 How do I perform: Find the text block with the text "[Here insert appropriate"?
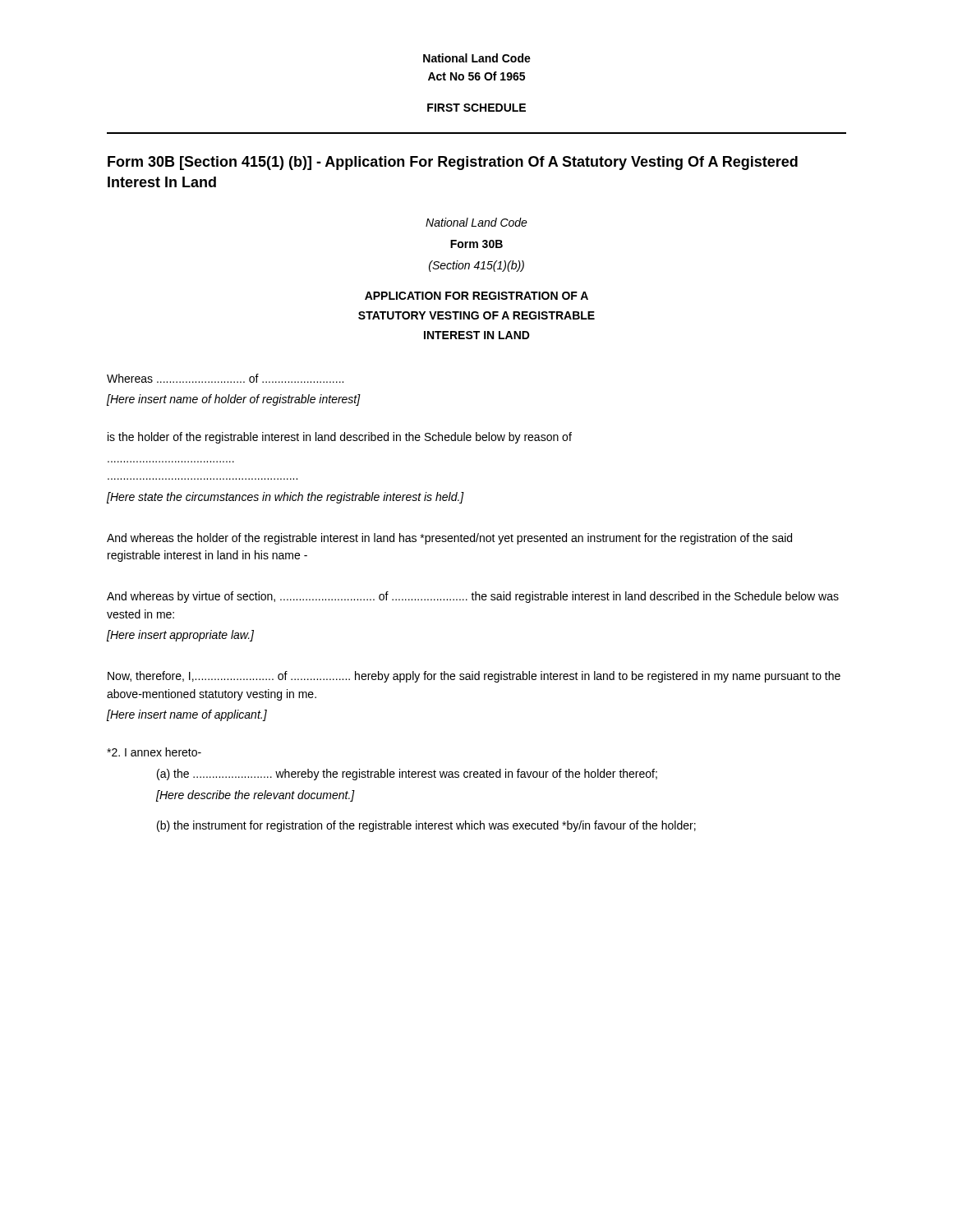click(x=180, y=635)
